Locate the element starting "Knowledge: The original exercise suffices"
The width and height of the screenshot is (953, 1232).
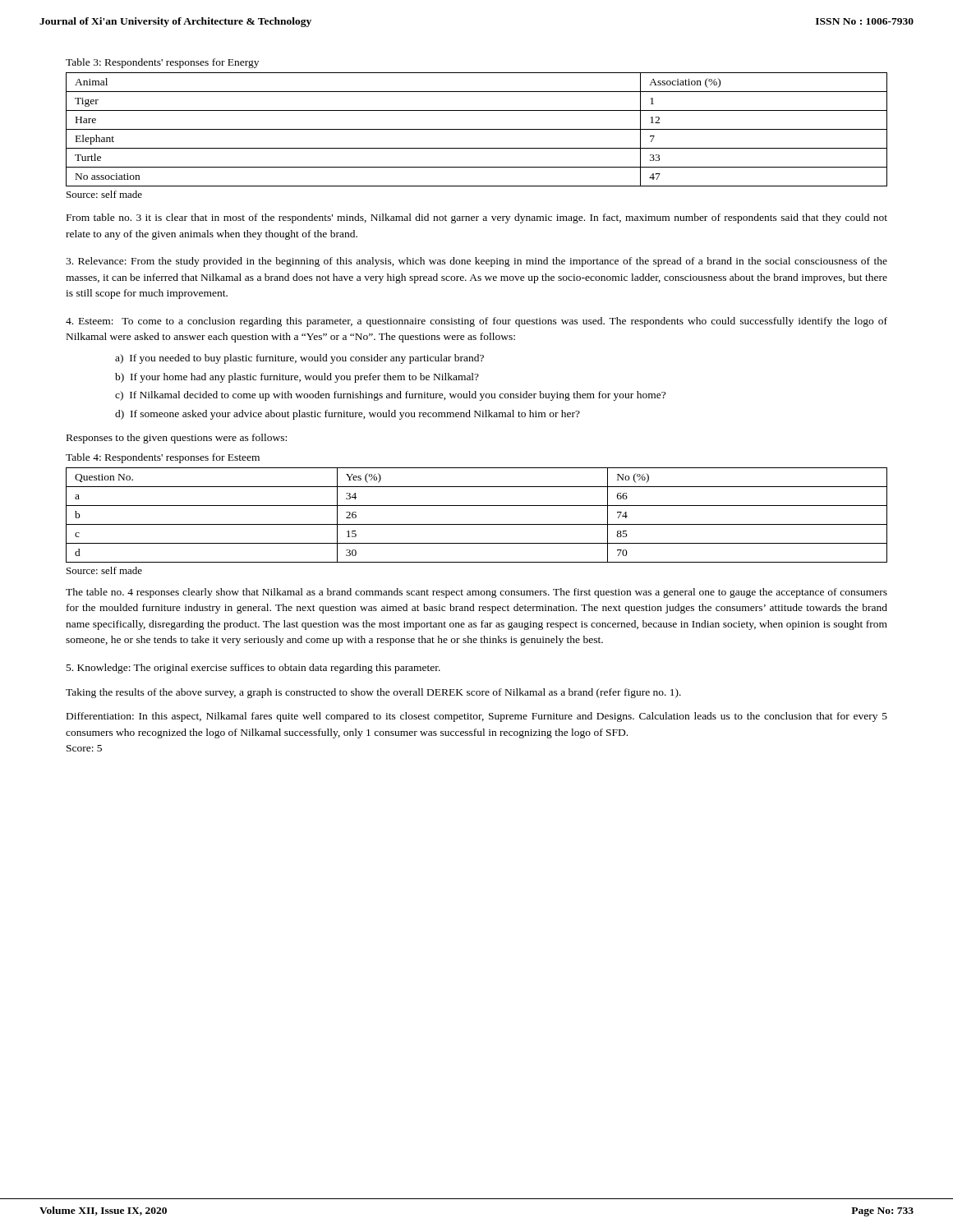point(253,667)
